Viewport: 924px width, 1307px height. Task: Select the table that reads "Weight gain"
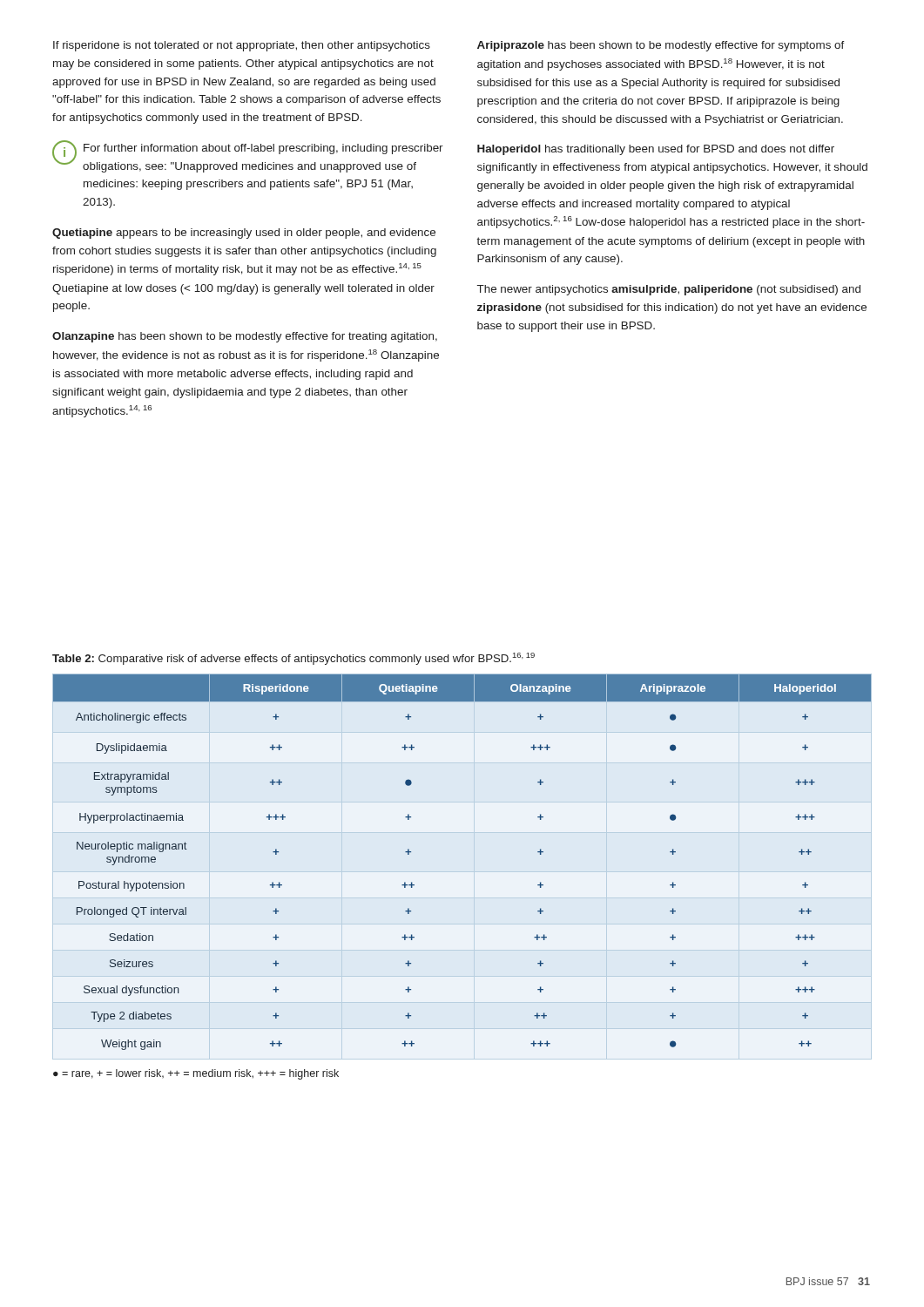pyautogui.click(x=462, y=866)
